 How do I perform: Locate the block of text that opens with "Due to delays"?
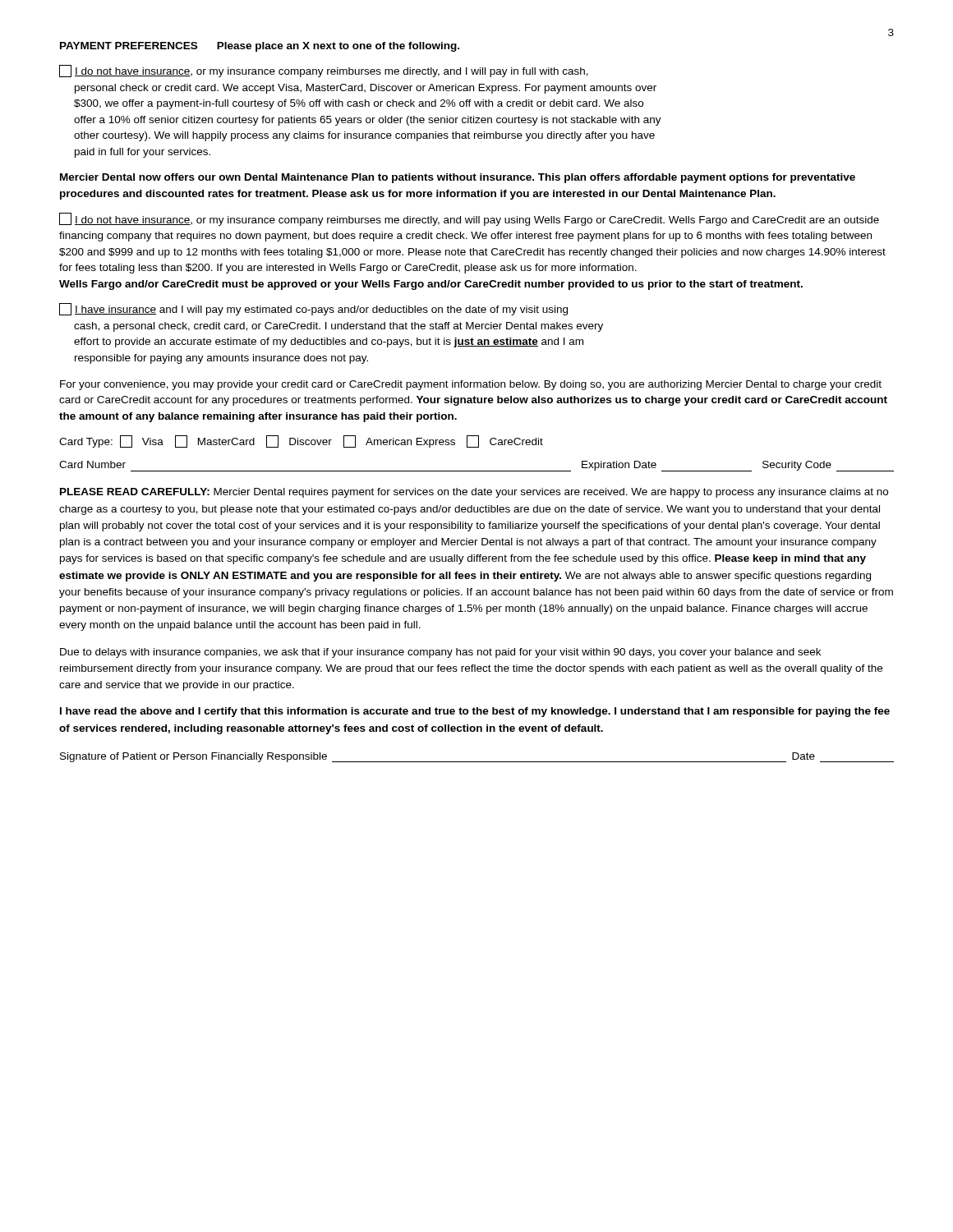(471, 668)
